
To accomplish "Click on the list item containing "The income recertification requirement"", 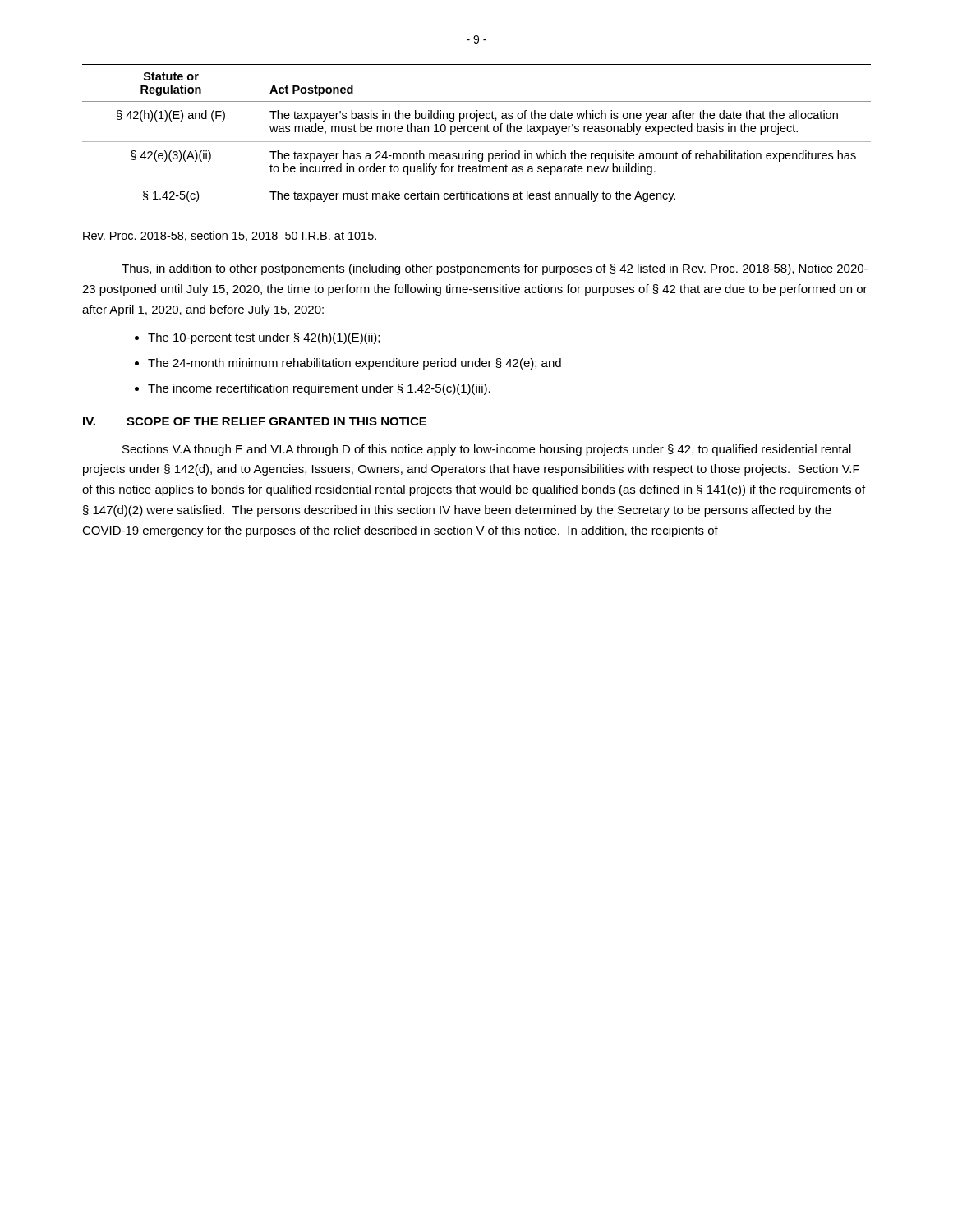I will pyautogui.click(x=319, y=388).
